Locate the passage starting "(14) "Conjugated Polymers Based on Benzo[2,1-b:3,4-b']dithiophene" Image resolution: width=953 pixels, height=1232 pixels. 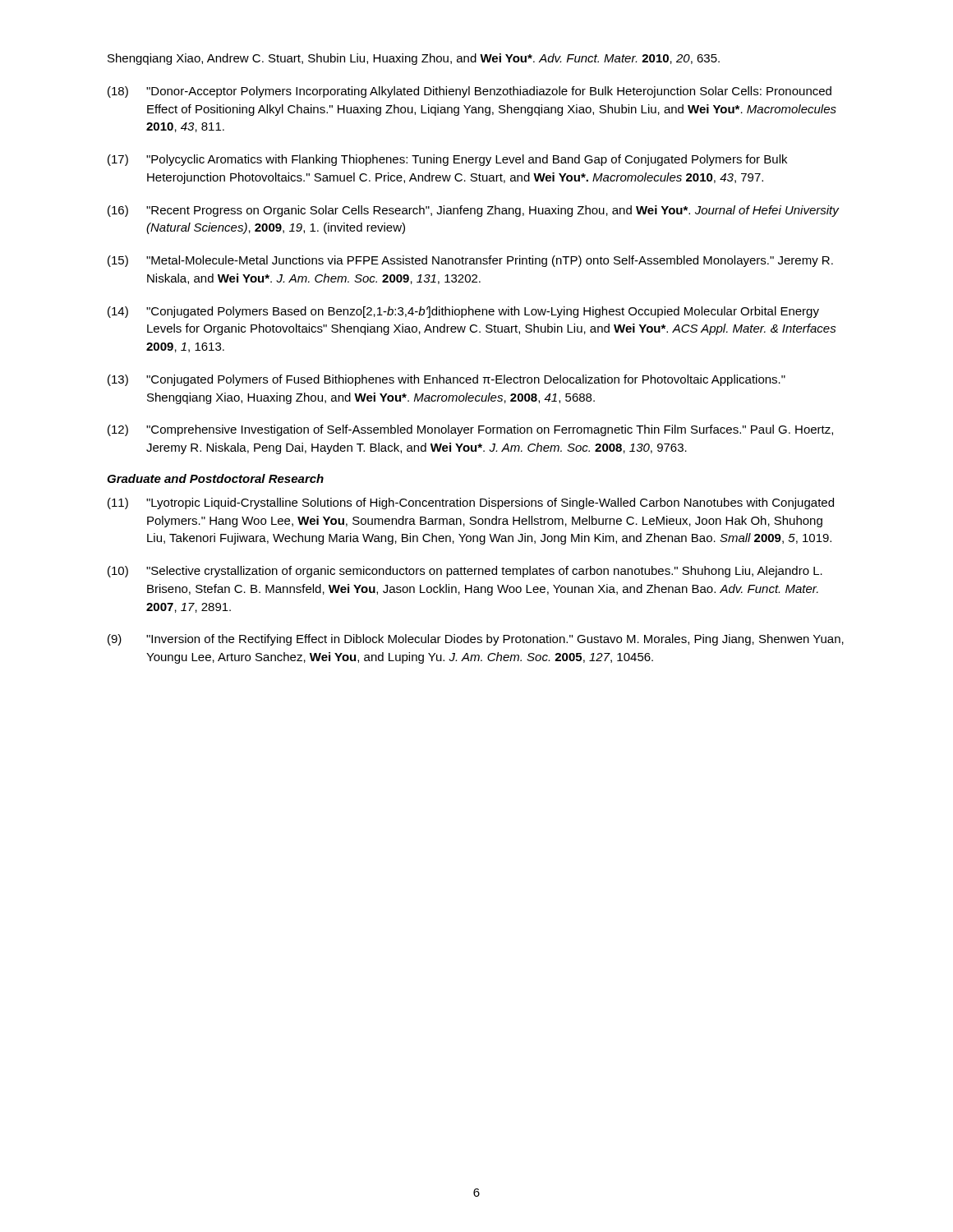[476, 329]
